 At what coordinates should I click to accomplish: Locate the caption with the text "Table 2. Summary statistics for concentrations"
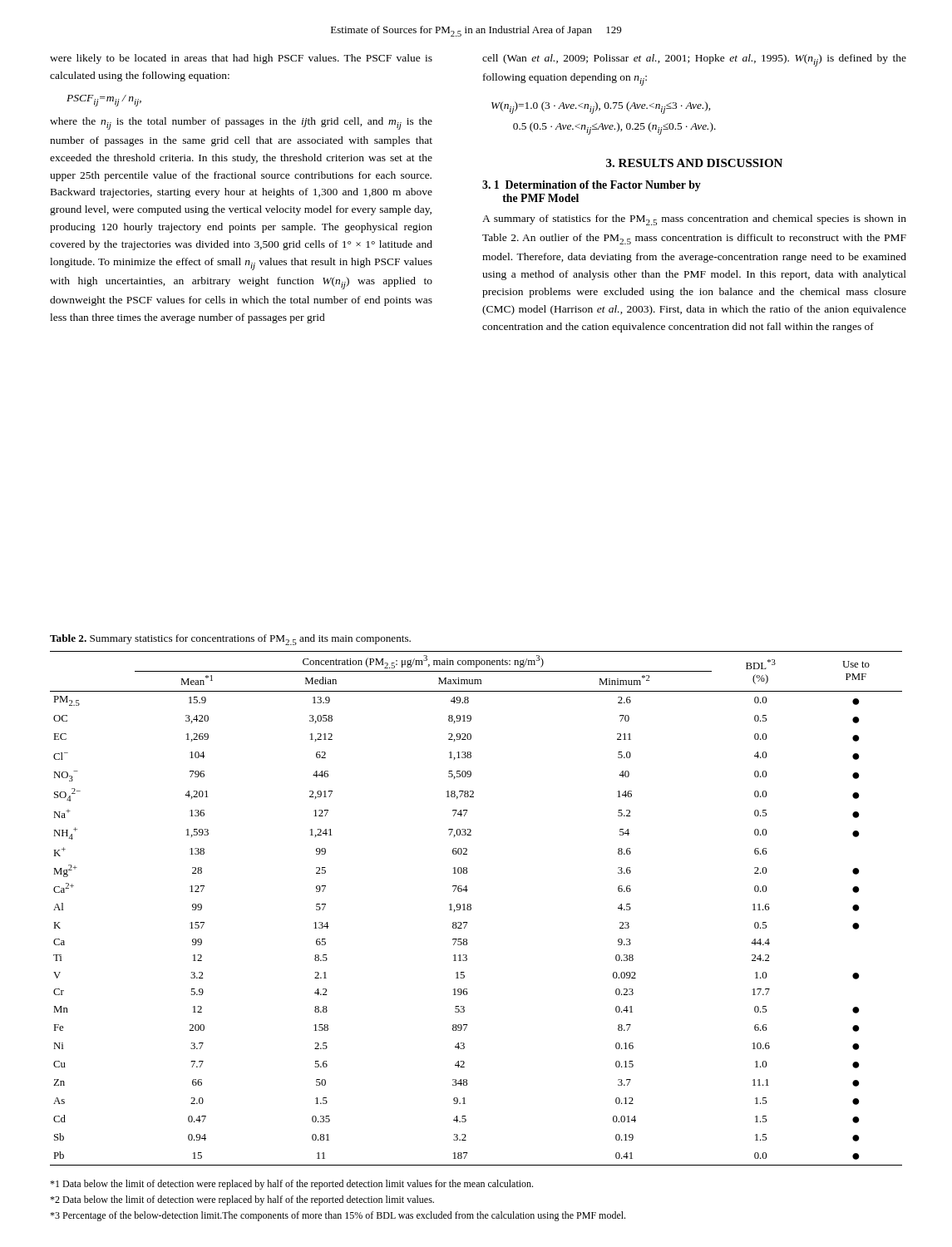231,639
